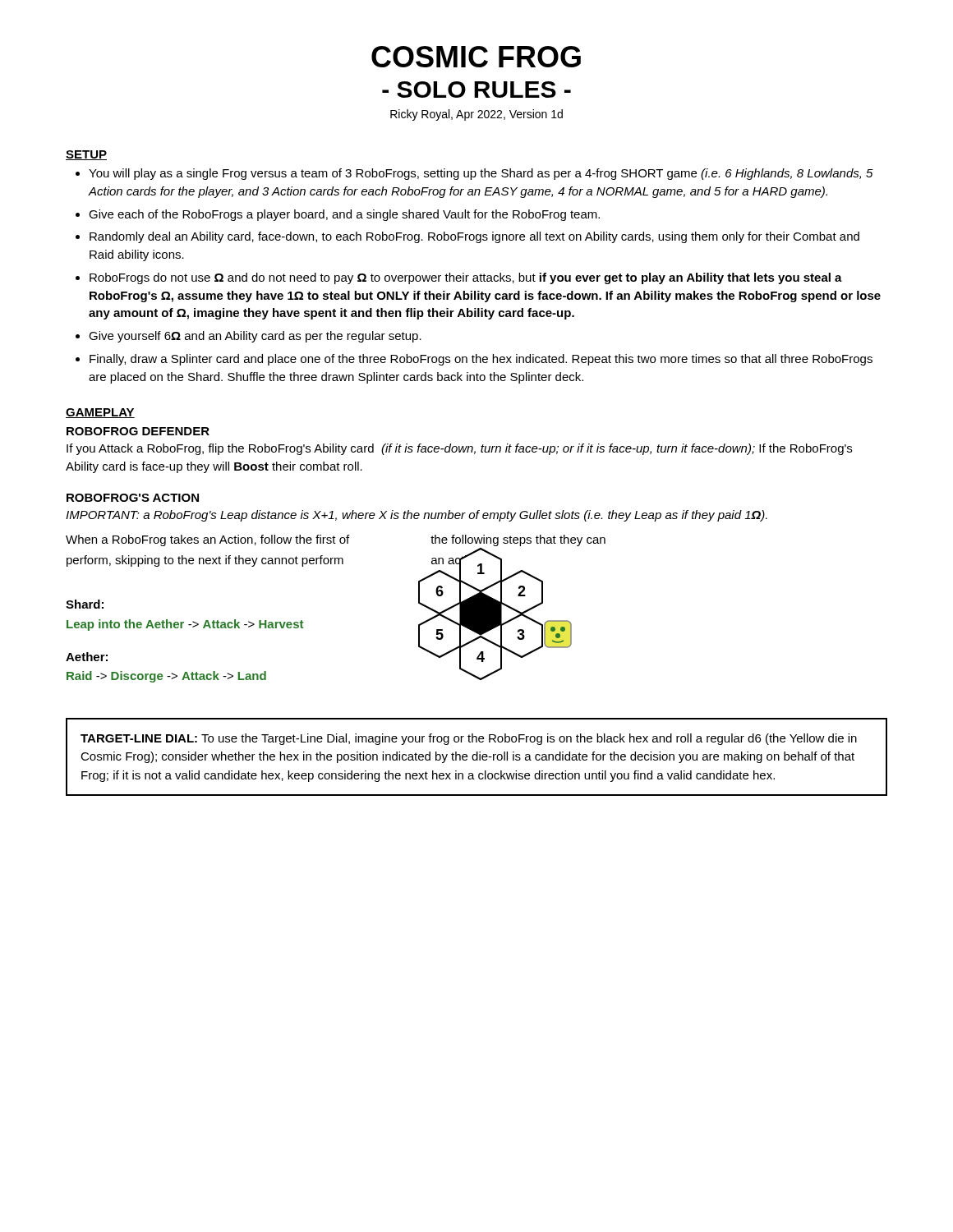Find "an action:" on this page

point(457,560)
